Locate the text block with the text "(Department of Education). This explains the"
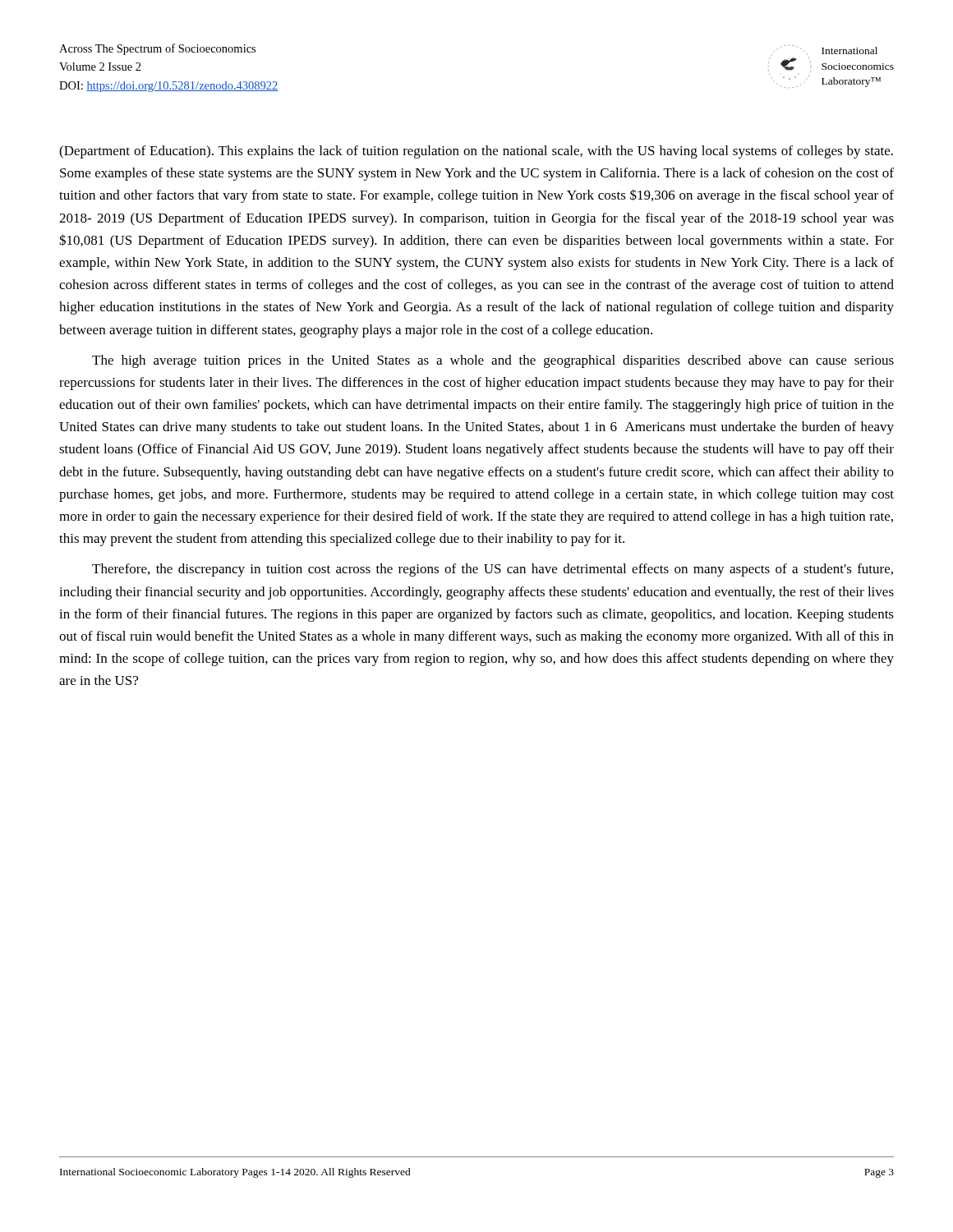Screen dimensions: 1232x953 476,240
